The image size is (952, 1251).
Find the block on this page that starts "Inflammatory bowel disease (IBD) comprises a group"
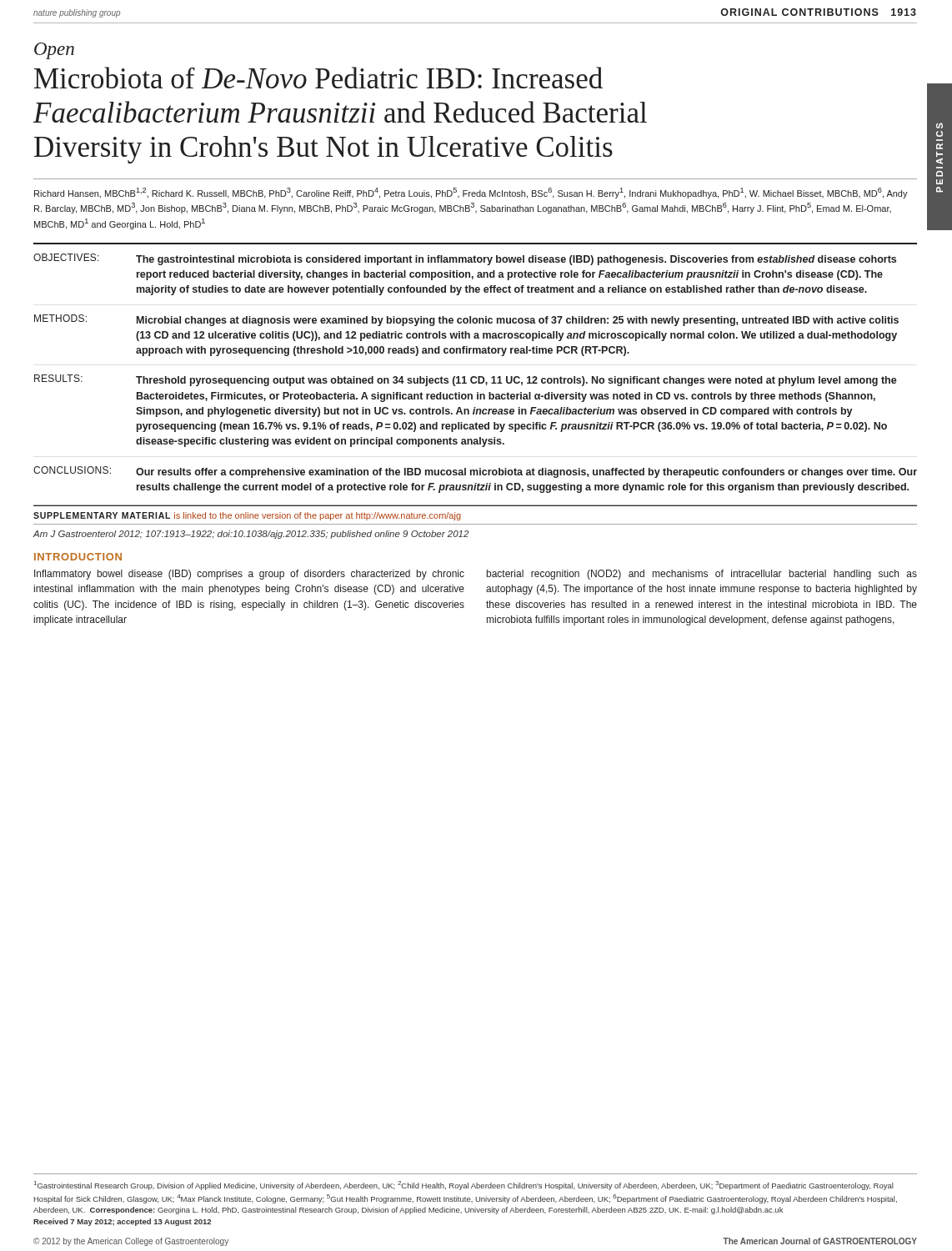coord(249,597)
